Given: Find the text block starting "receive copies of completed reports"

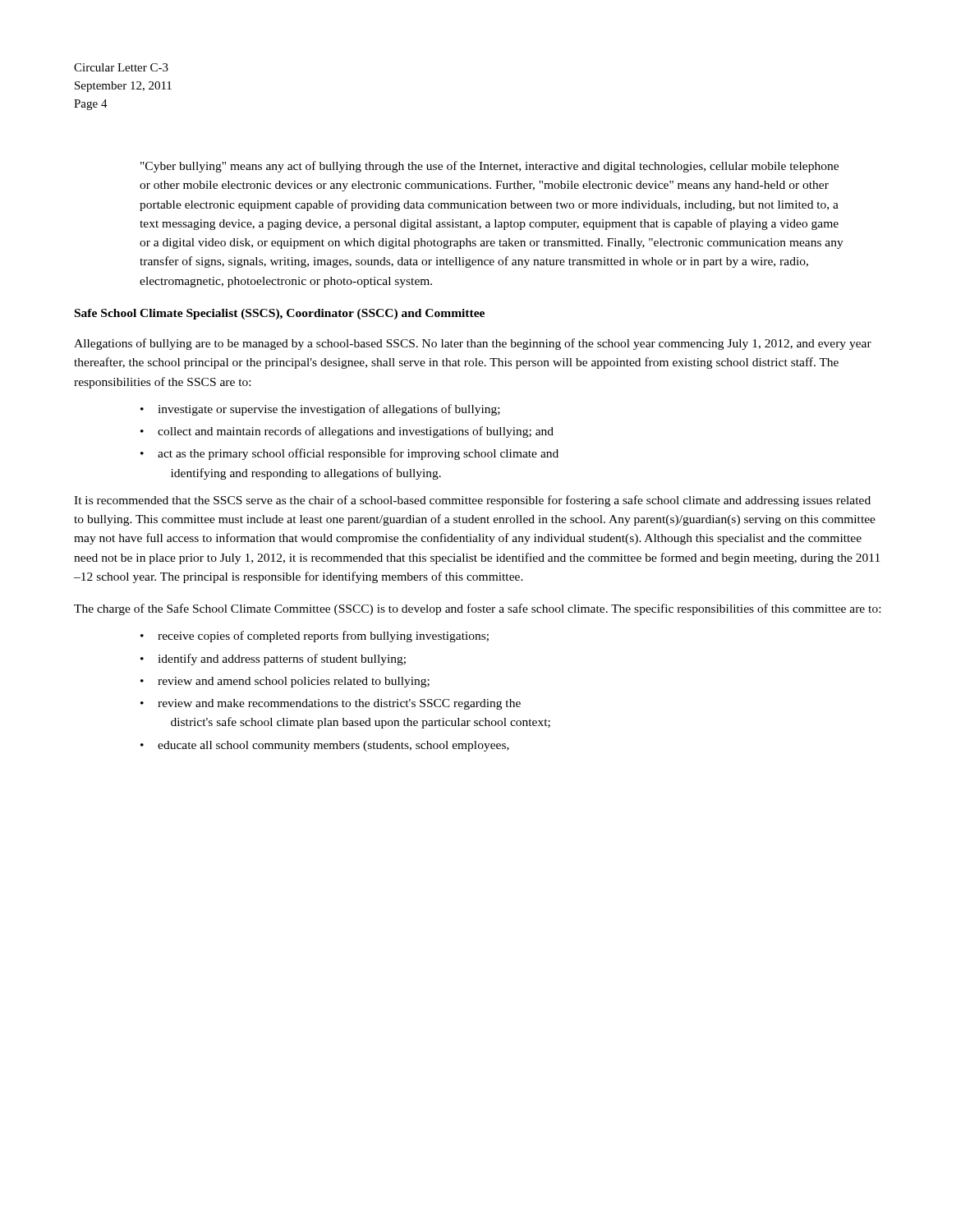Looking at the screenshot, I should pos(324,636).
